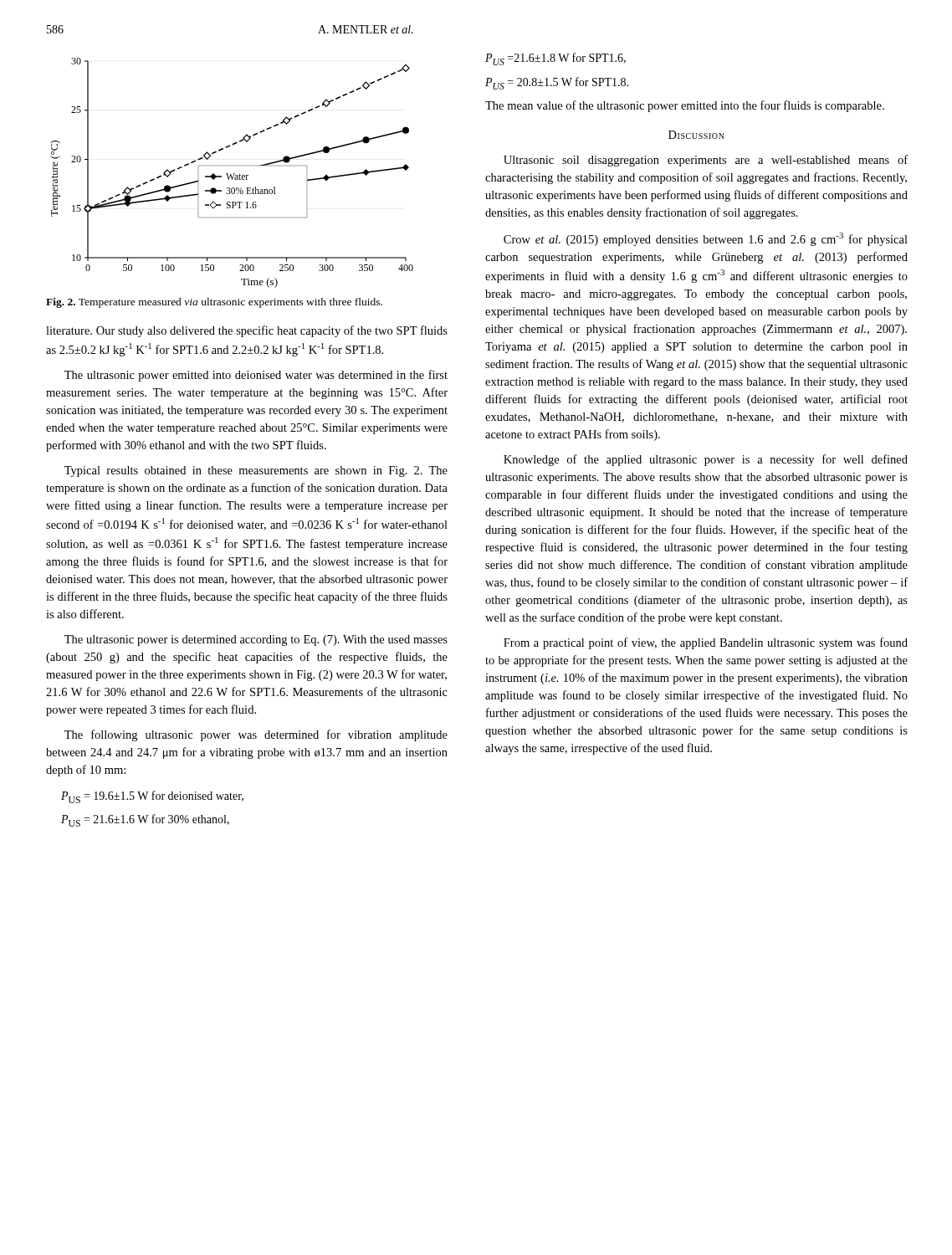The width and height of the screenshot is (952, 1255).
Task: Navigate to the text starting "Fig. 2. Temperature measured via ultrasonic experiments"
Action: click(x=215, y=302)
